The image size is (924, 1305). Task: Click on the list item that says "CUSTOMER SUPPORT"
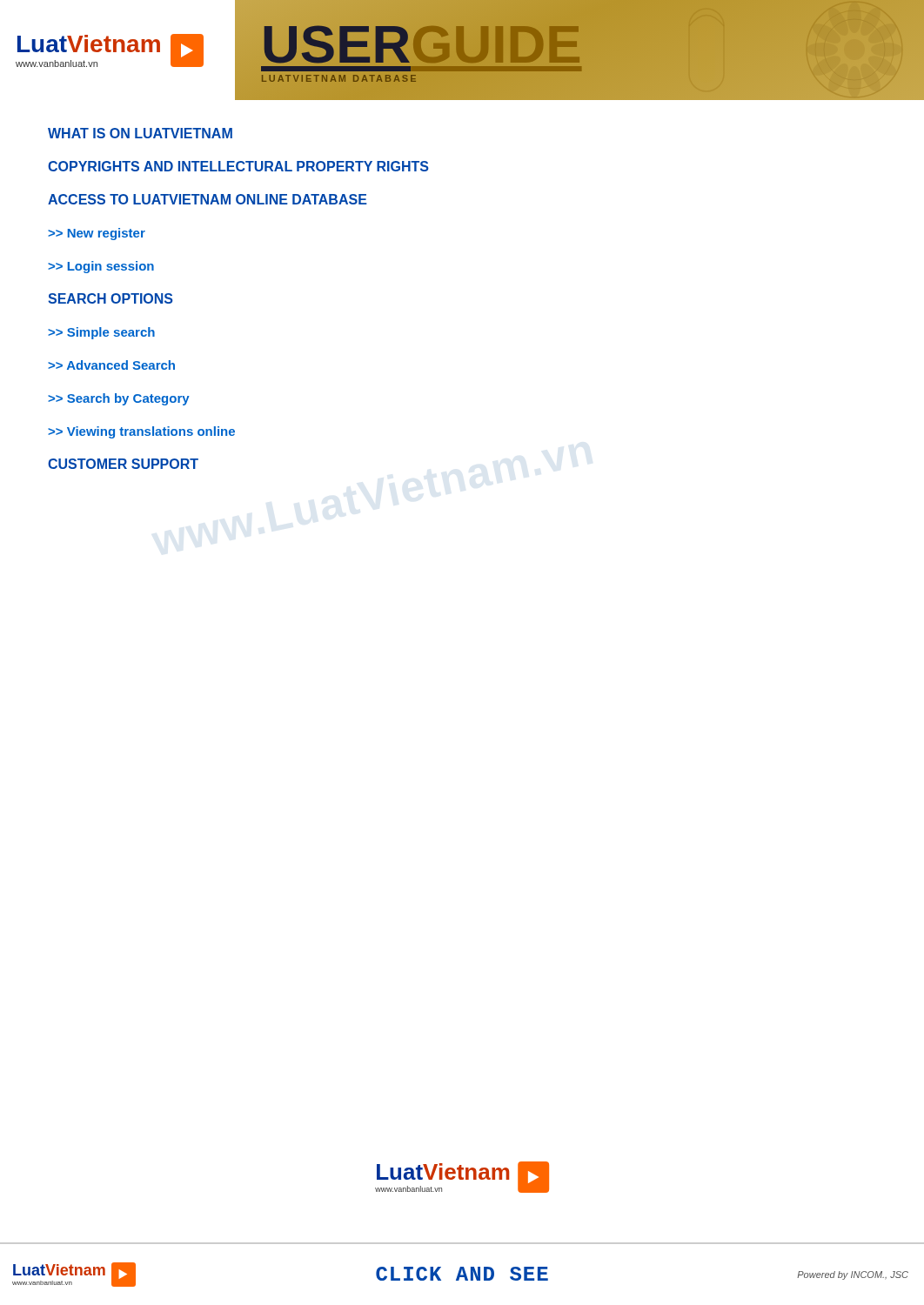[123, 464]
